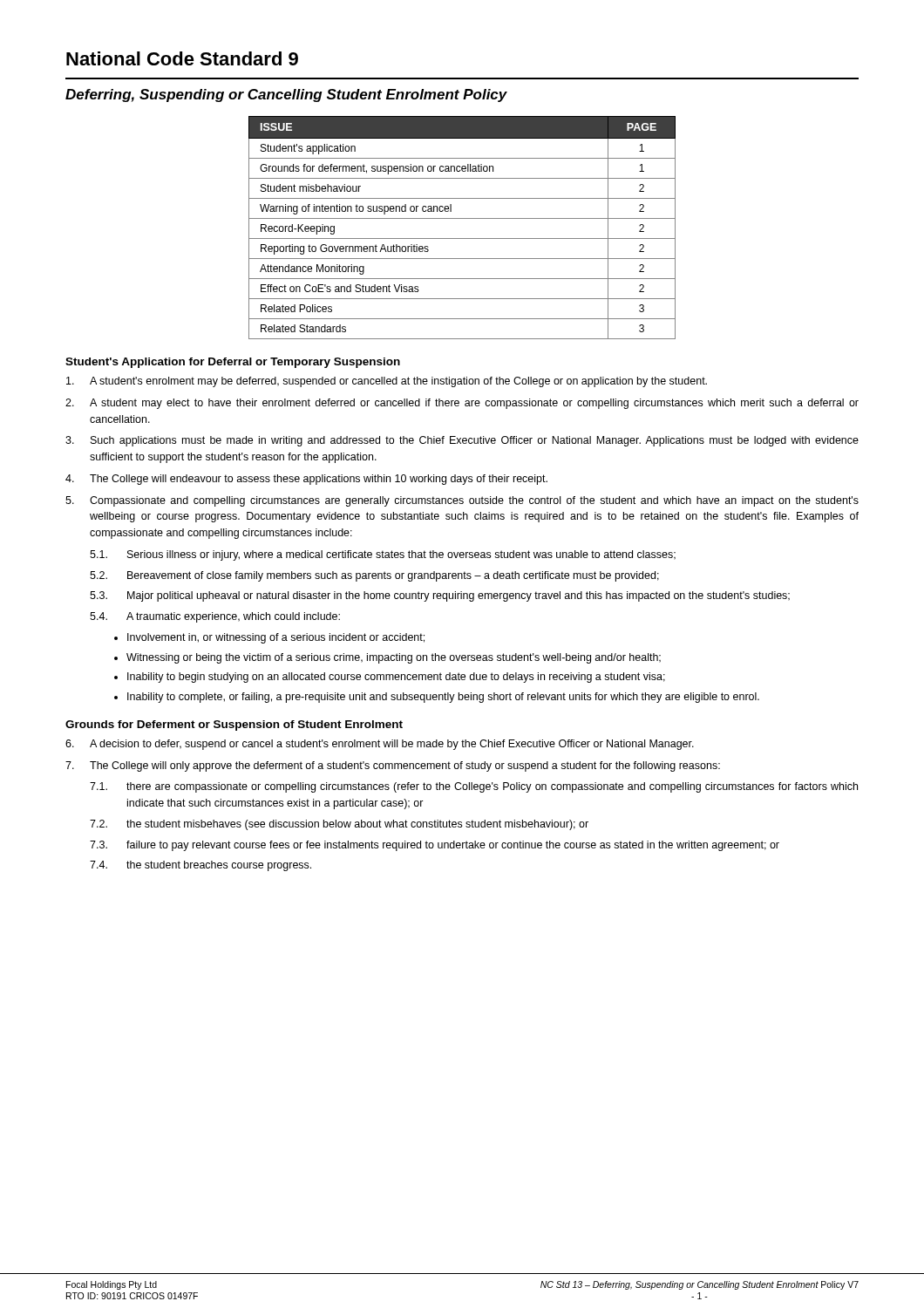Click on the list item with the text "Involvement in, or witnessing"
The height and width of the screenshot is (1308, 924).
pos(276,638)
